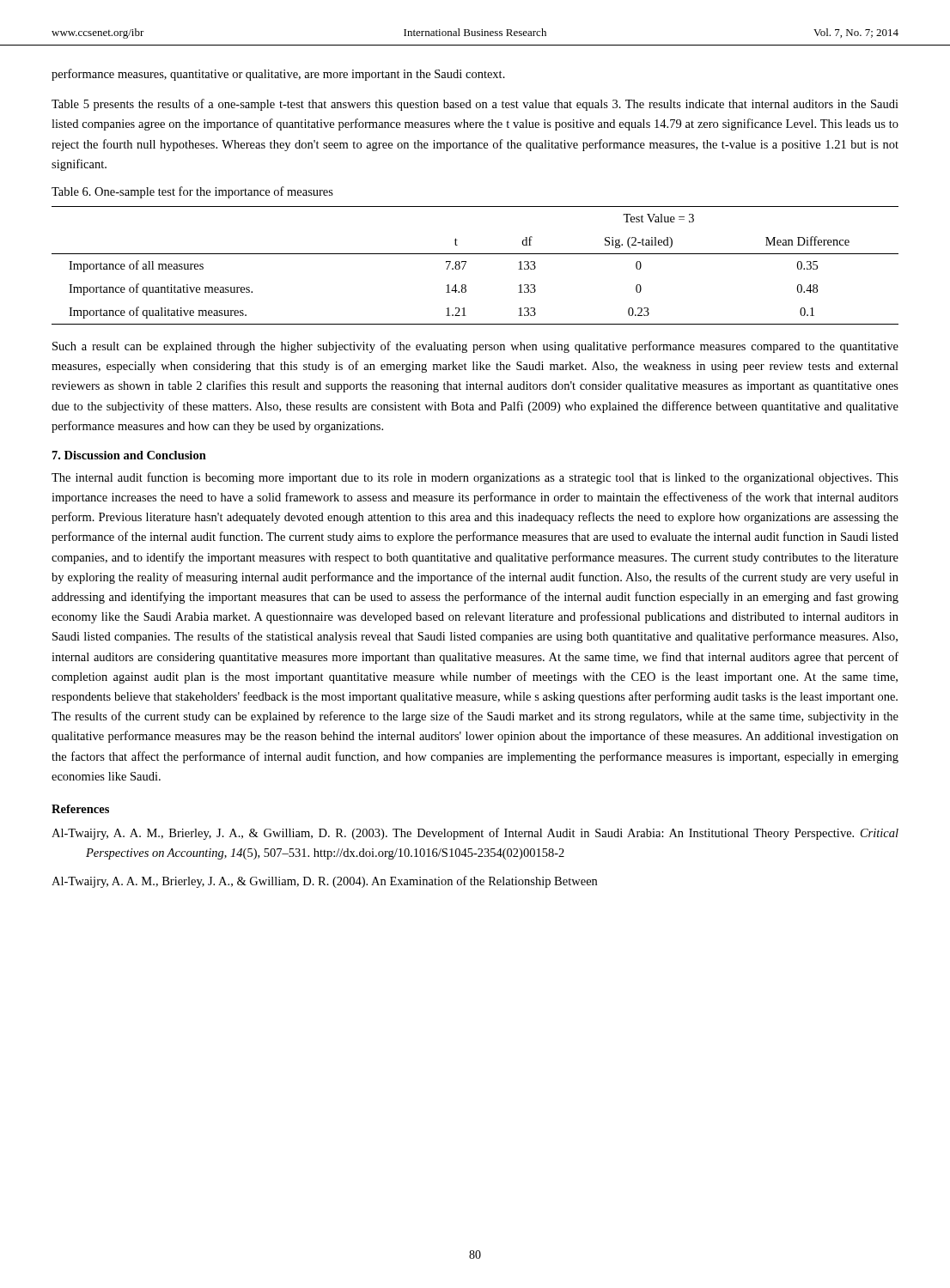Click on the text block starting "The internal audit function"
This screenshot has width=950, height=1288.
[x=475, y=627]
